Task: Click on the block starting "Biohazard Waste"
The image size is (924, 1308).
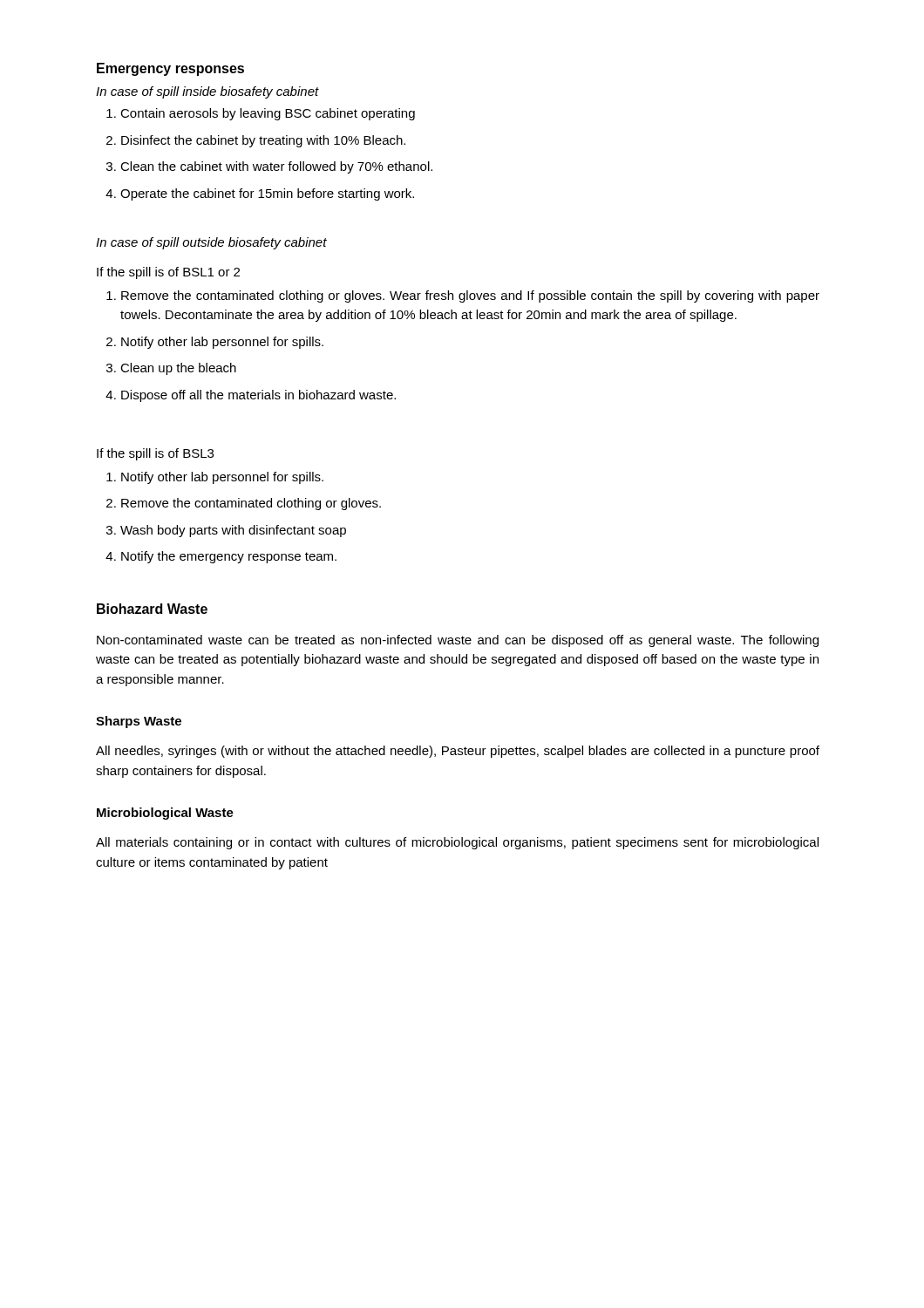Action: 152,609
